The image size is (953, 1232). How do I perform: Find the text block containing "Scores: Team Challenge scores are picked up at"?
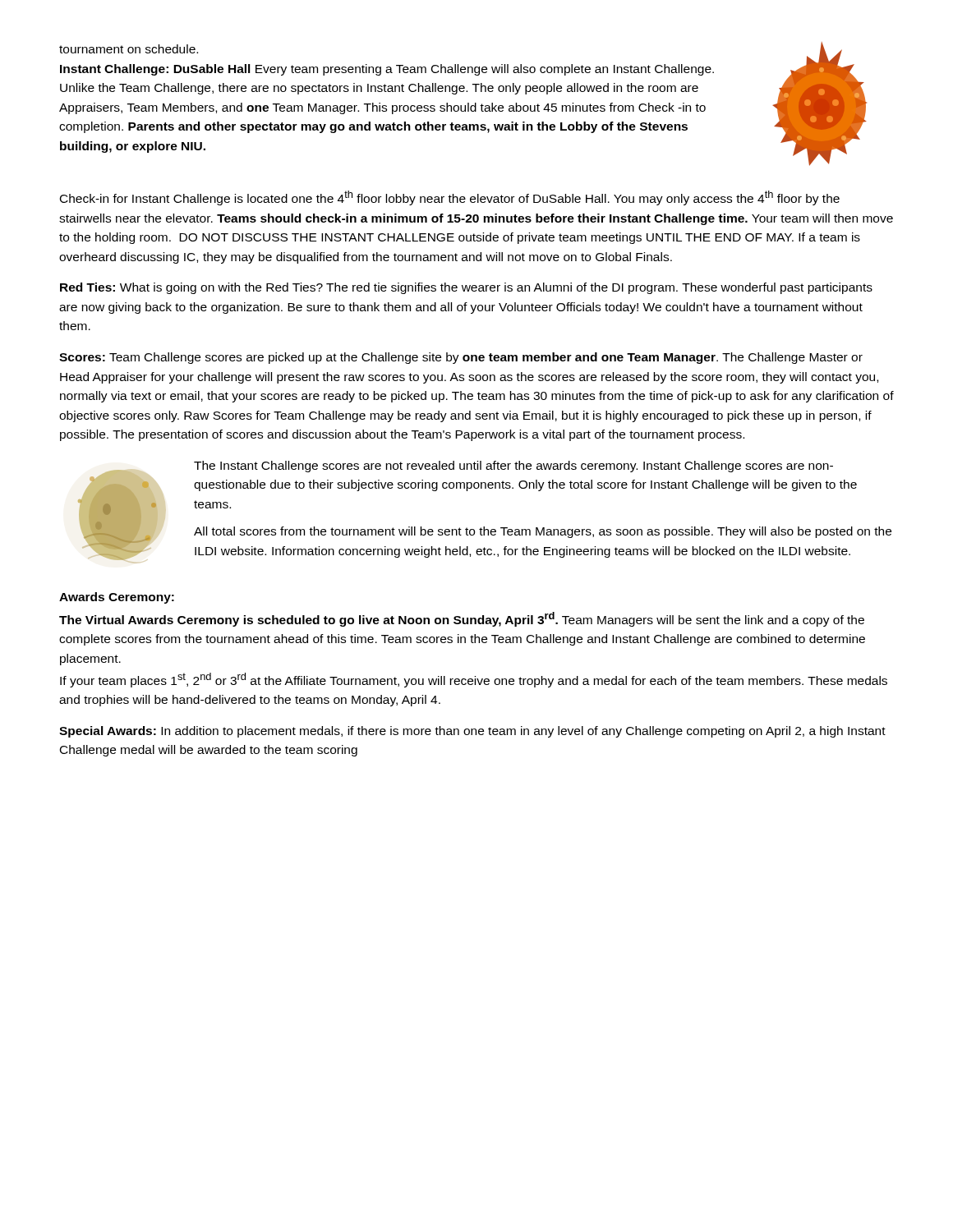476,396
